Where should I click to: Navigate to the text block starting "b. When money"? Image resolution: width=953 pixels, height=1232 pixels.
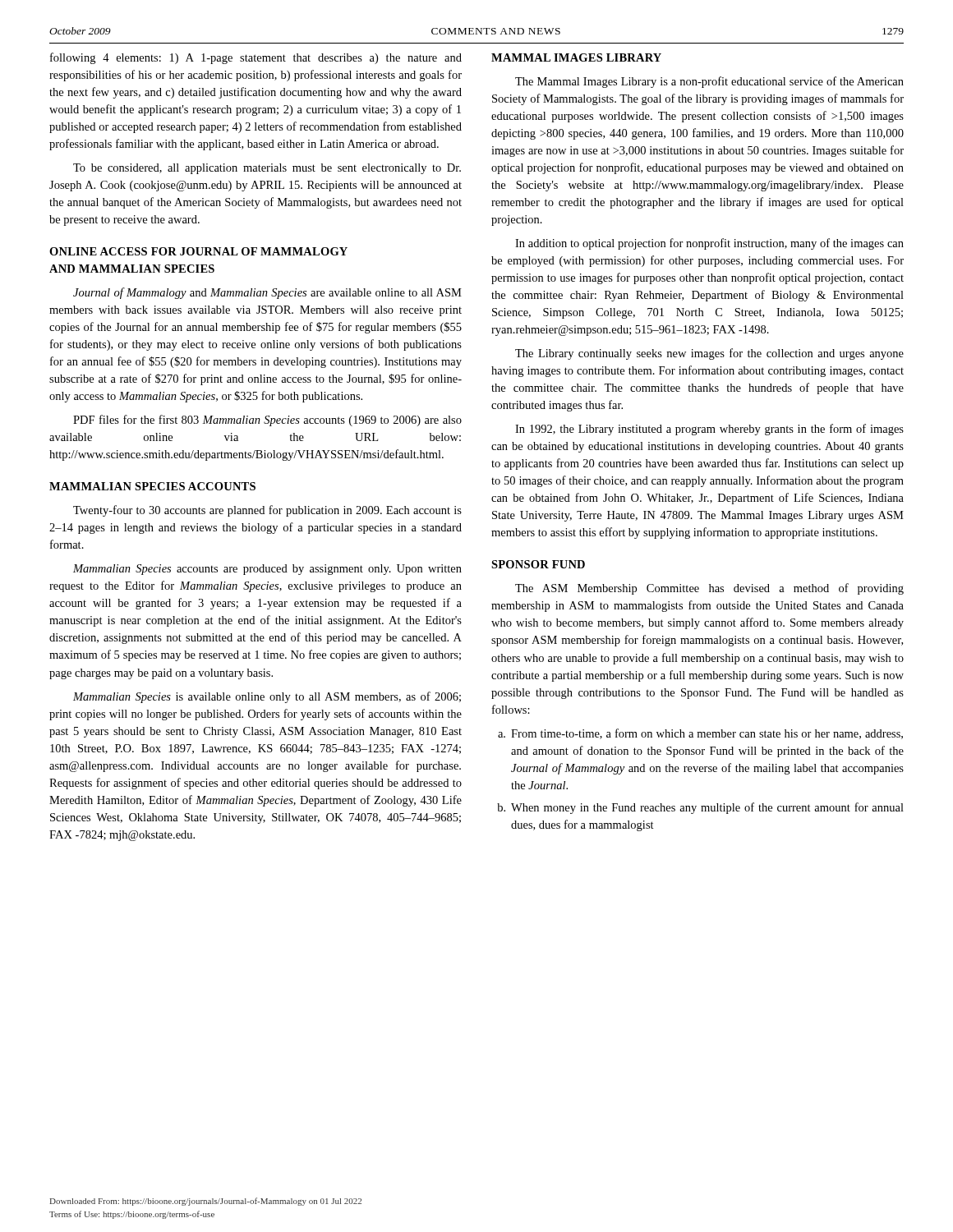pyautogui.click(x=698, y=816)
